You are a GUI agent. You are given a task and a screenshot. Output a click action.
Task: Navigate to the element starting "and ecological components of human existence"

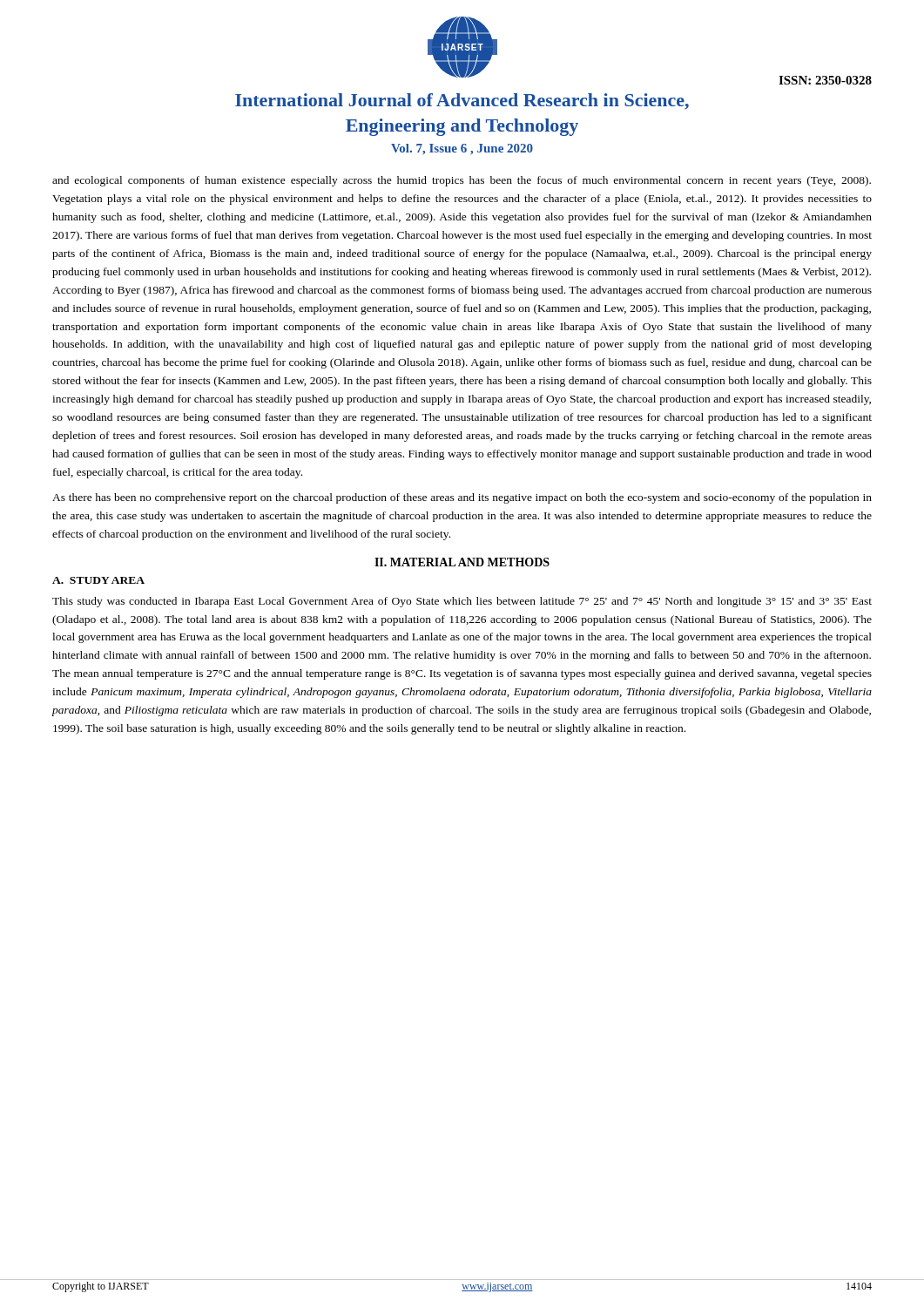[x=462, y=358]
